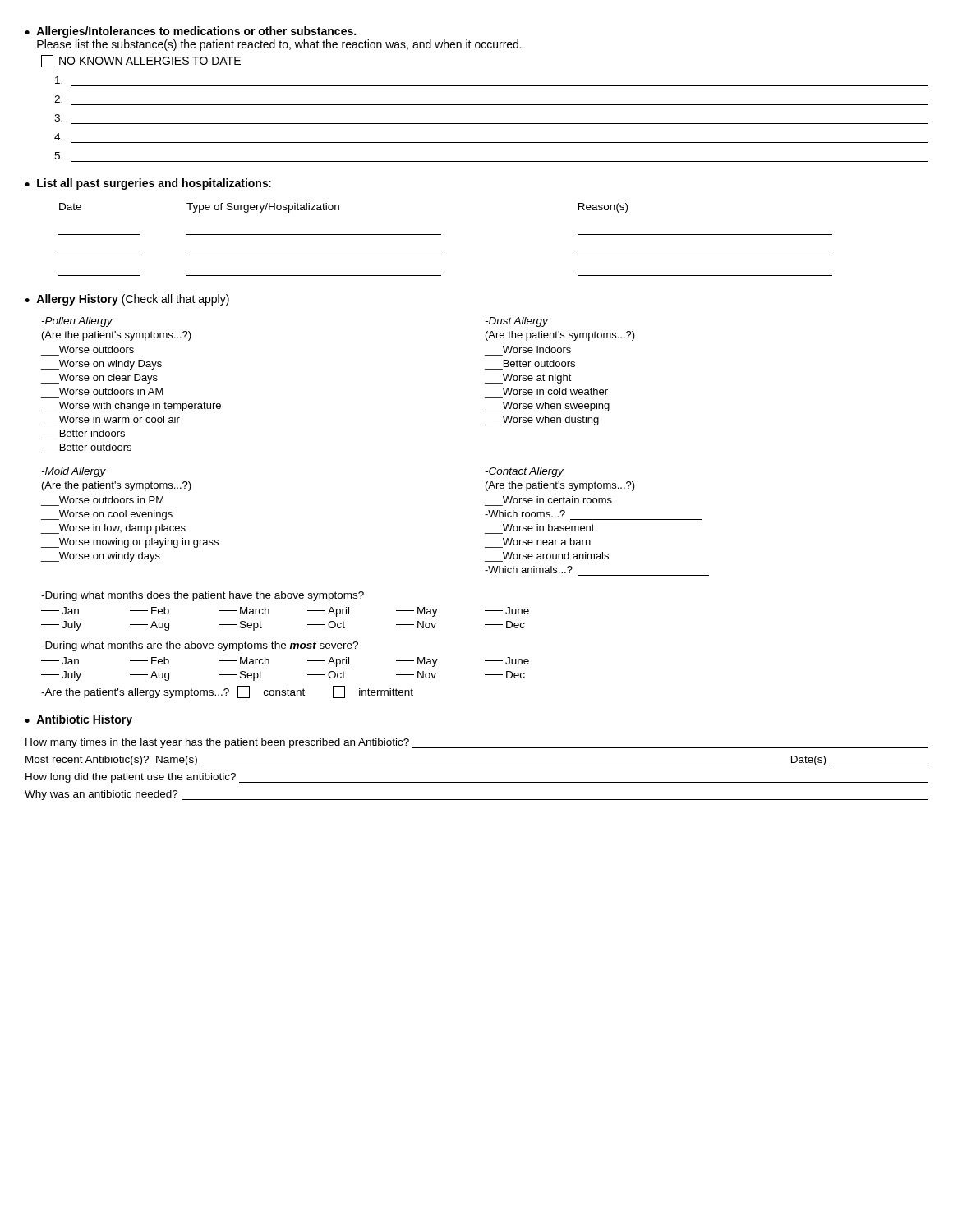Find the list item with the text "• Allergy History (Check all"
The image size is (953, 1232).
(476, 495)
